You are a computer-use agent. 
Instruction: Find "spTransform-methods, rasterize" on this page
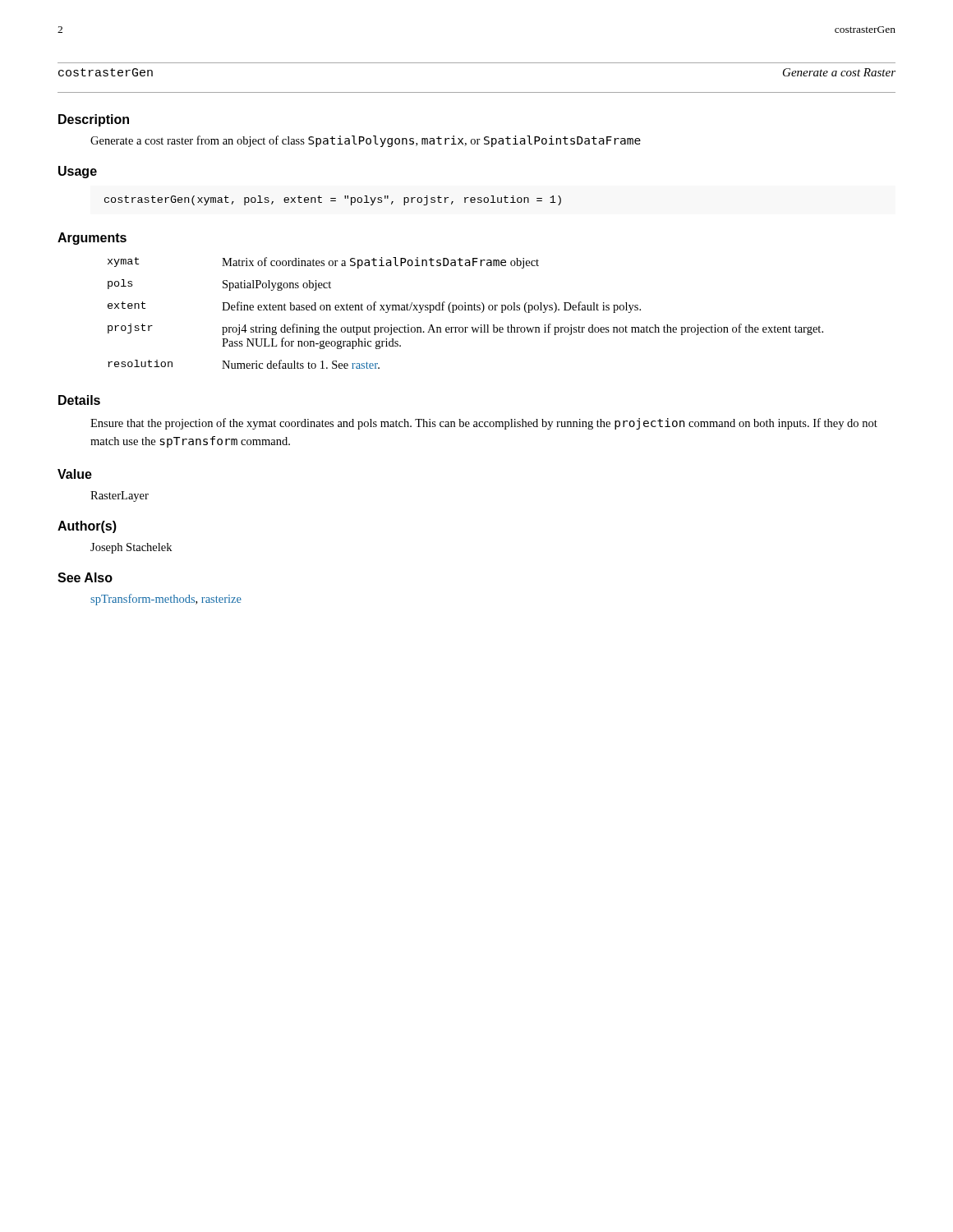tap(166, 598)
